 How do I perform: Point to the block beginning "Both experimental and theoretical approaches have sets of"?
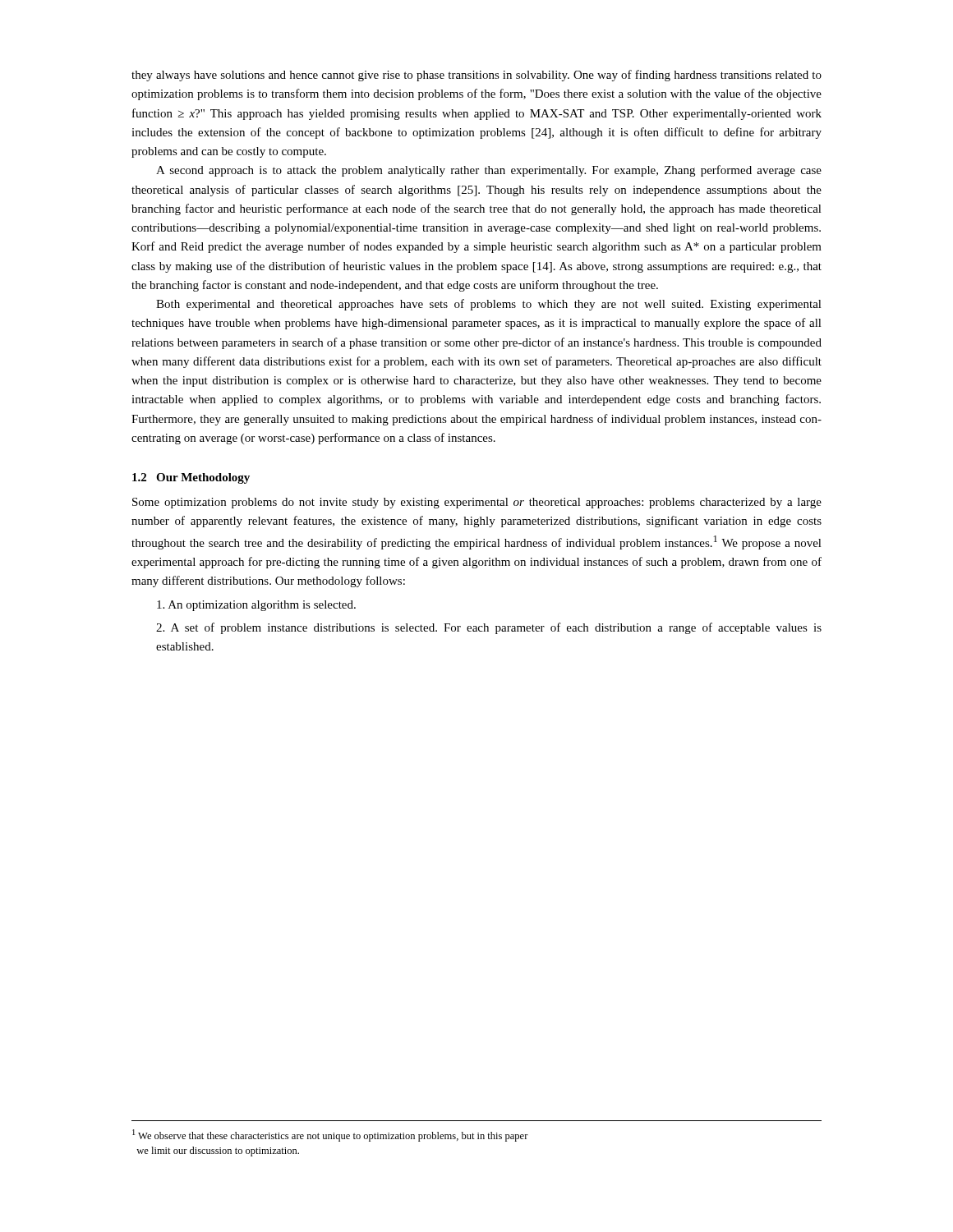click(476, 371)
